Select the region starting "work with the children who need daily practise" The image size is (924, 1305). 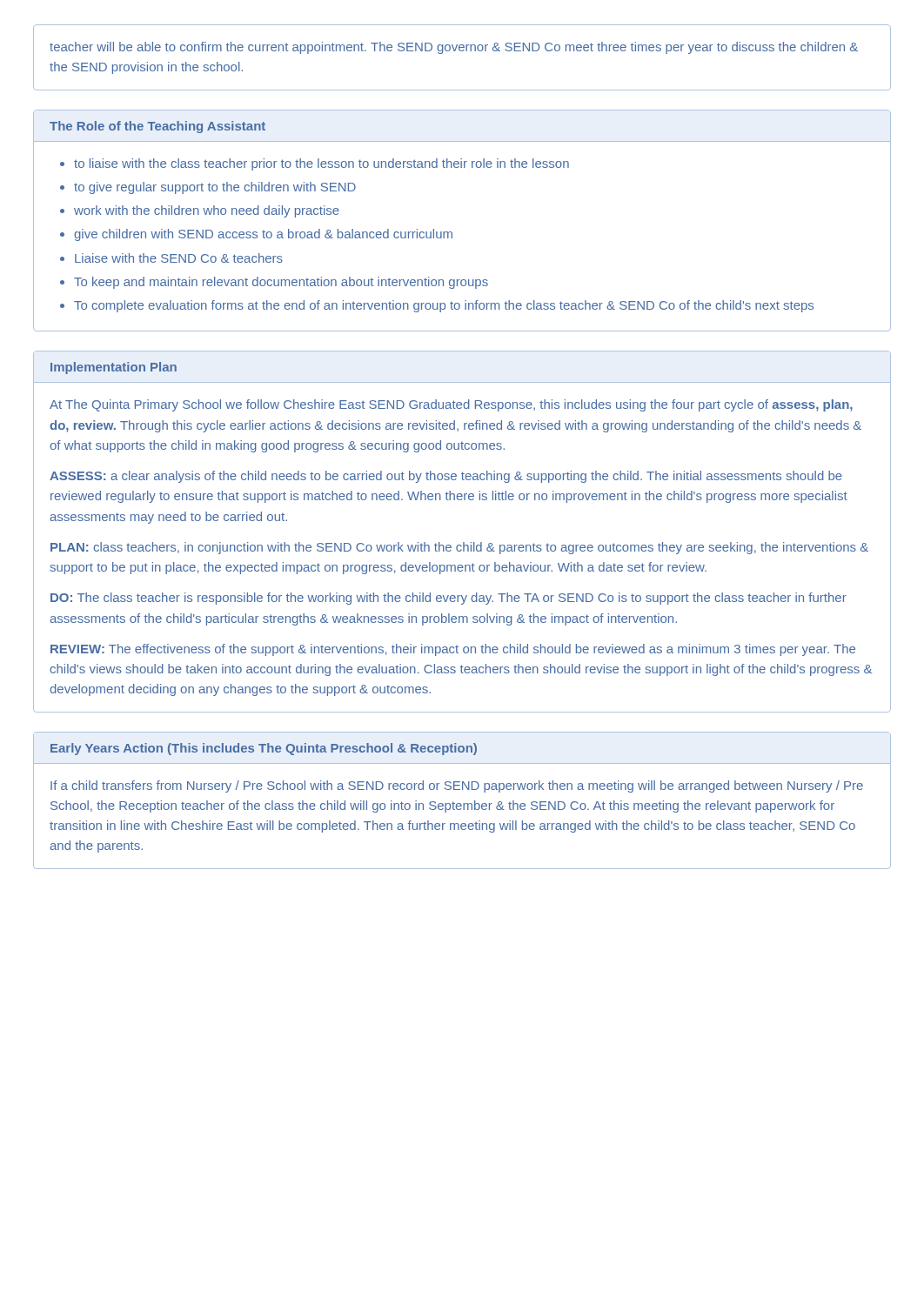(207, 210)
